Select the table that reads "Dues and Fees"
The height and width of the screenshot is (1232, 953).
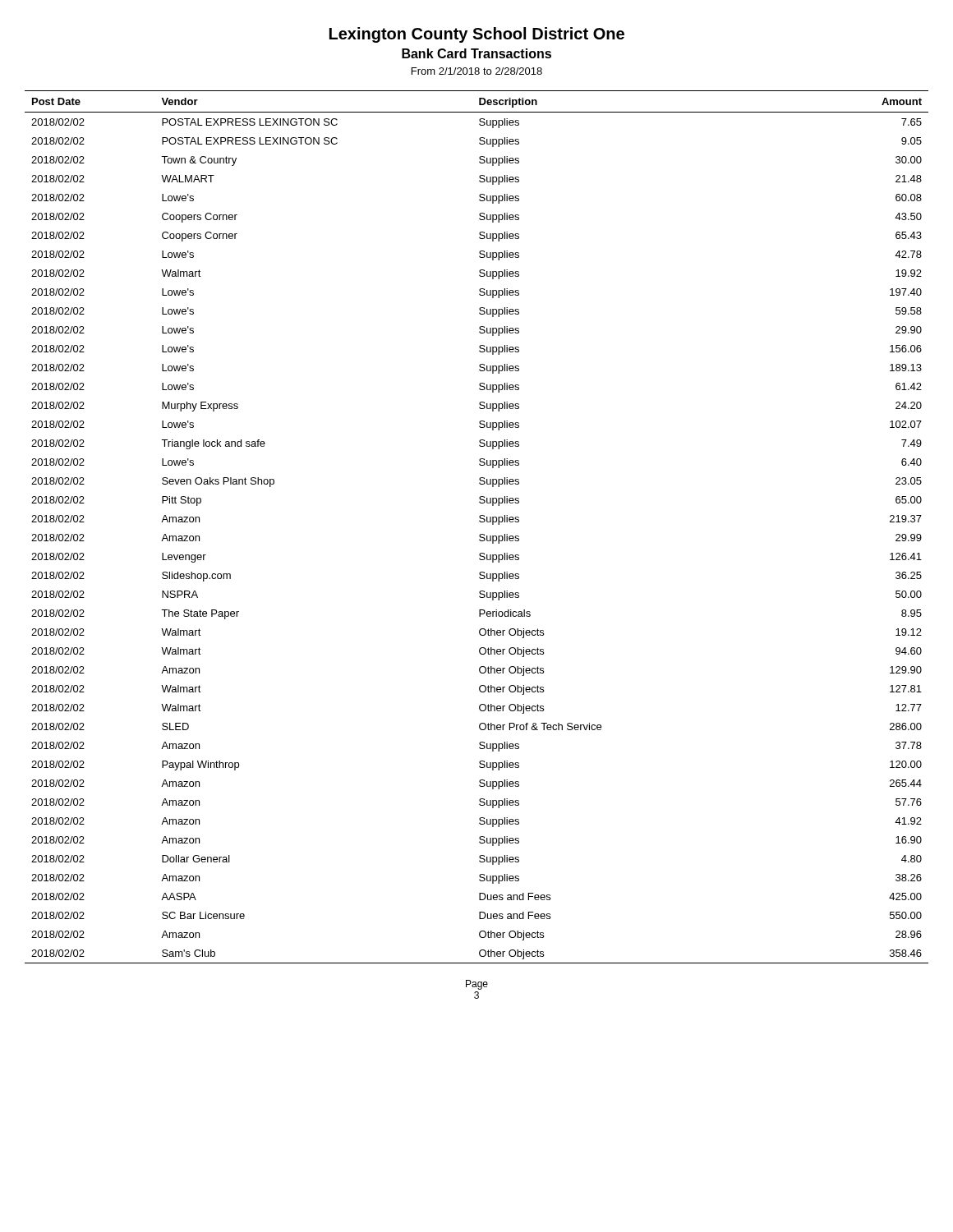tap(476, 527)
